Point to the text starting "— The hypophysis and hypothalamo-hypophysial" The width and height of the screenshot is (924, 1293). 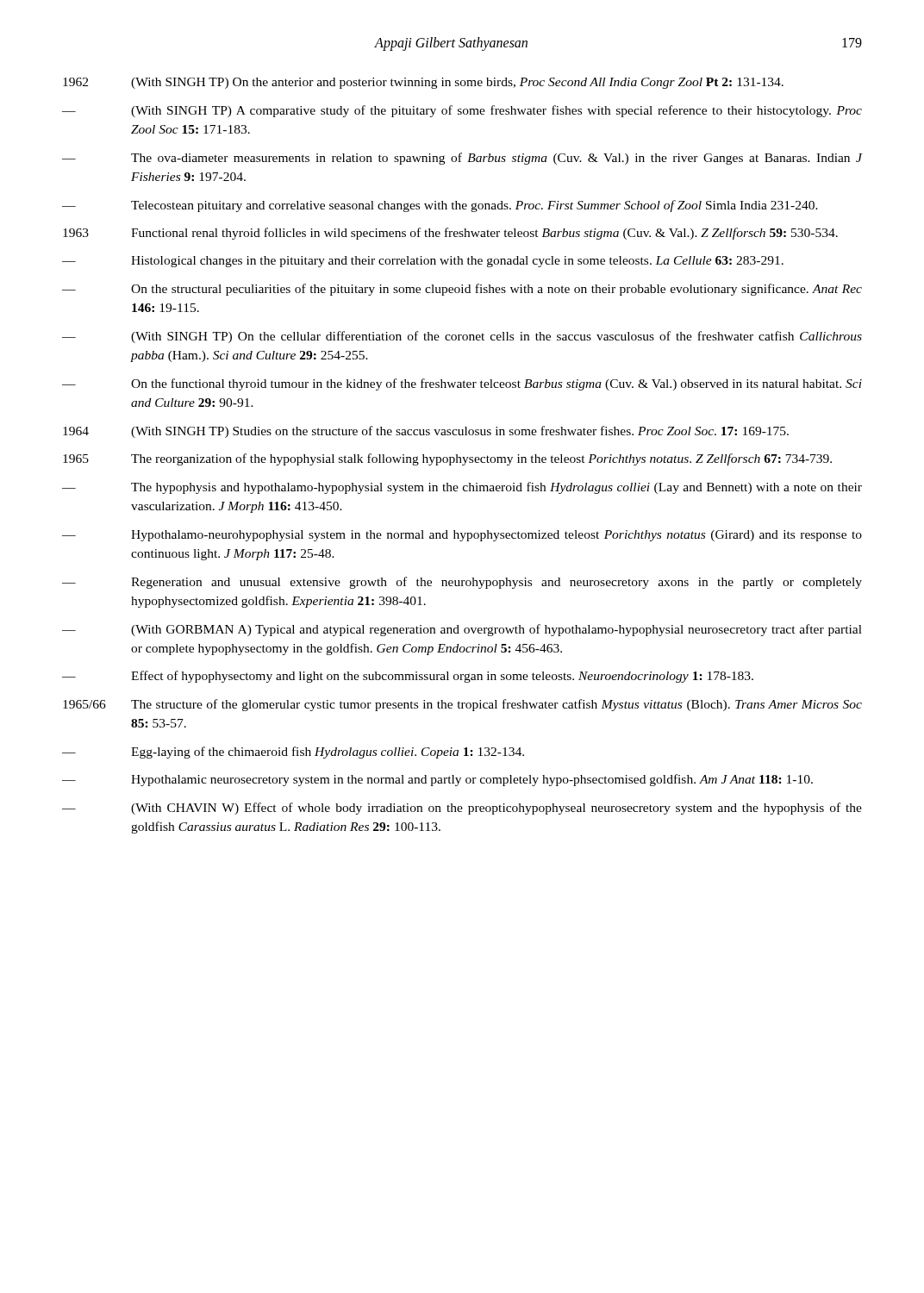(462, 497)
